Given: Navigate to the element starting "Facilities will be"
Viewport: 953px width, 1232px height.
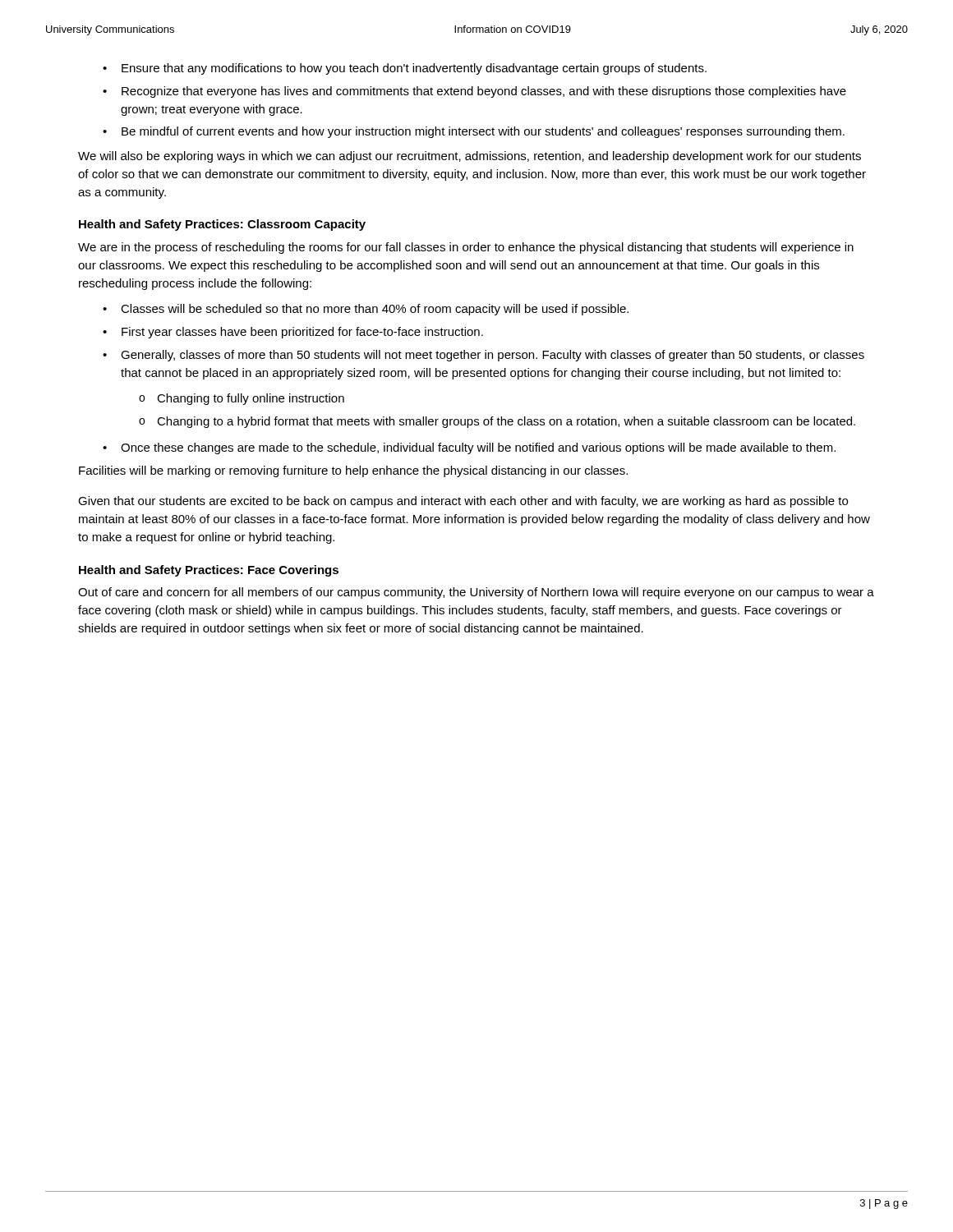Looking at the screenshot, I should pyautogui.click(x=476, y=470).
